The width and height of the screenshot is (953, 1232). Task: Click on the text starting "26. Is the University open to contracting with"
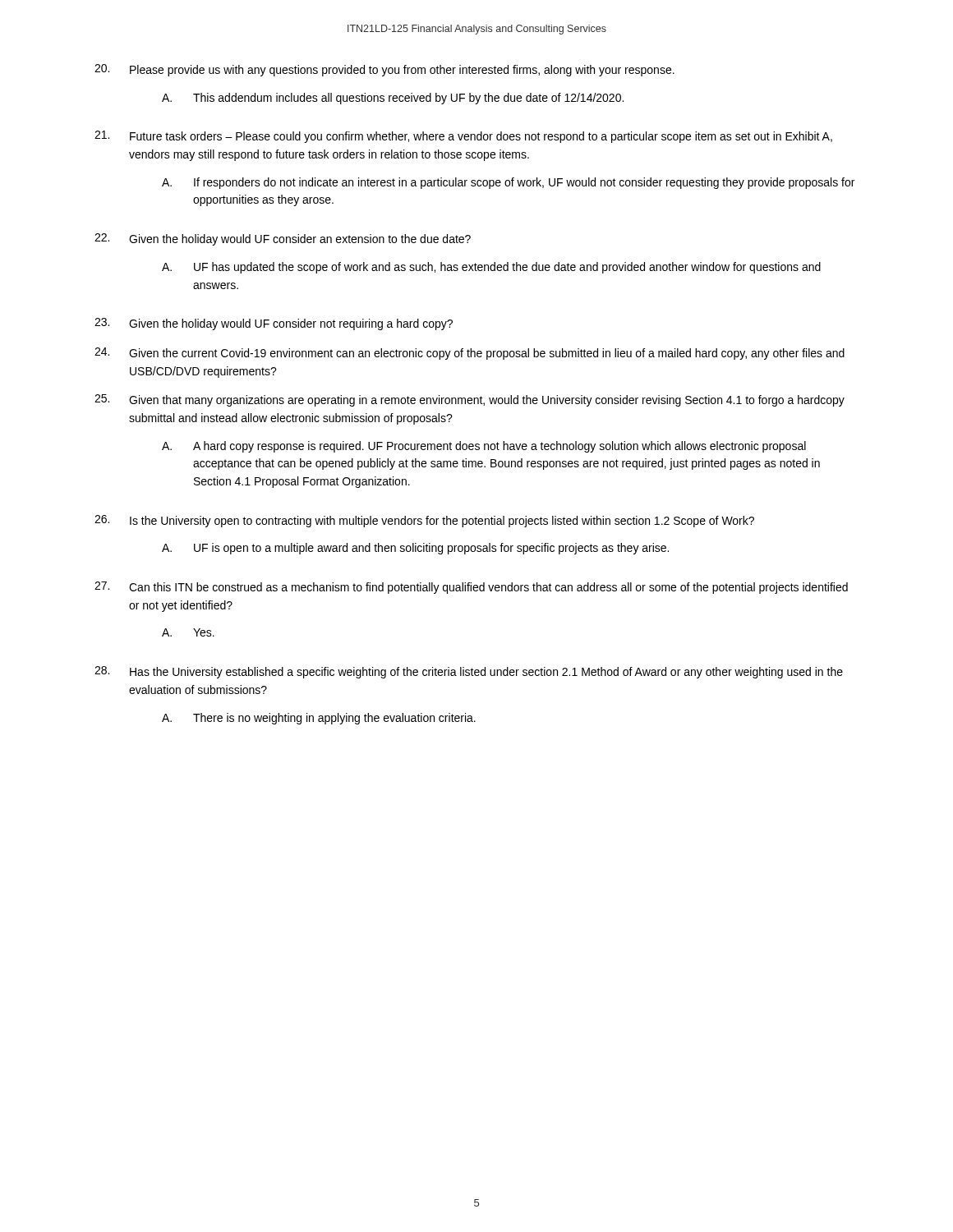[476, 540]
